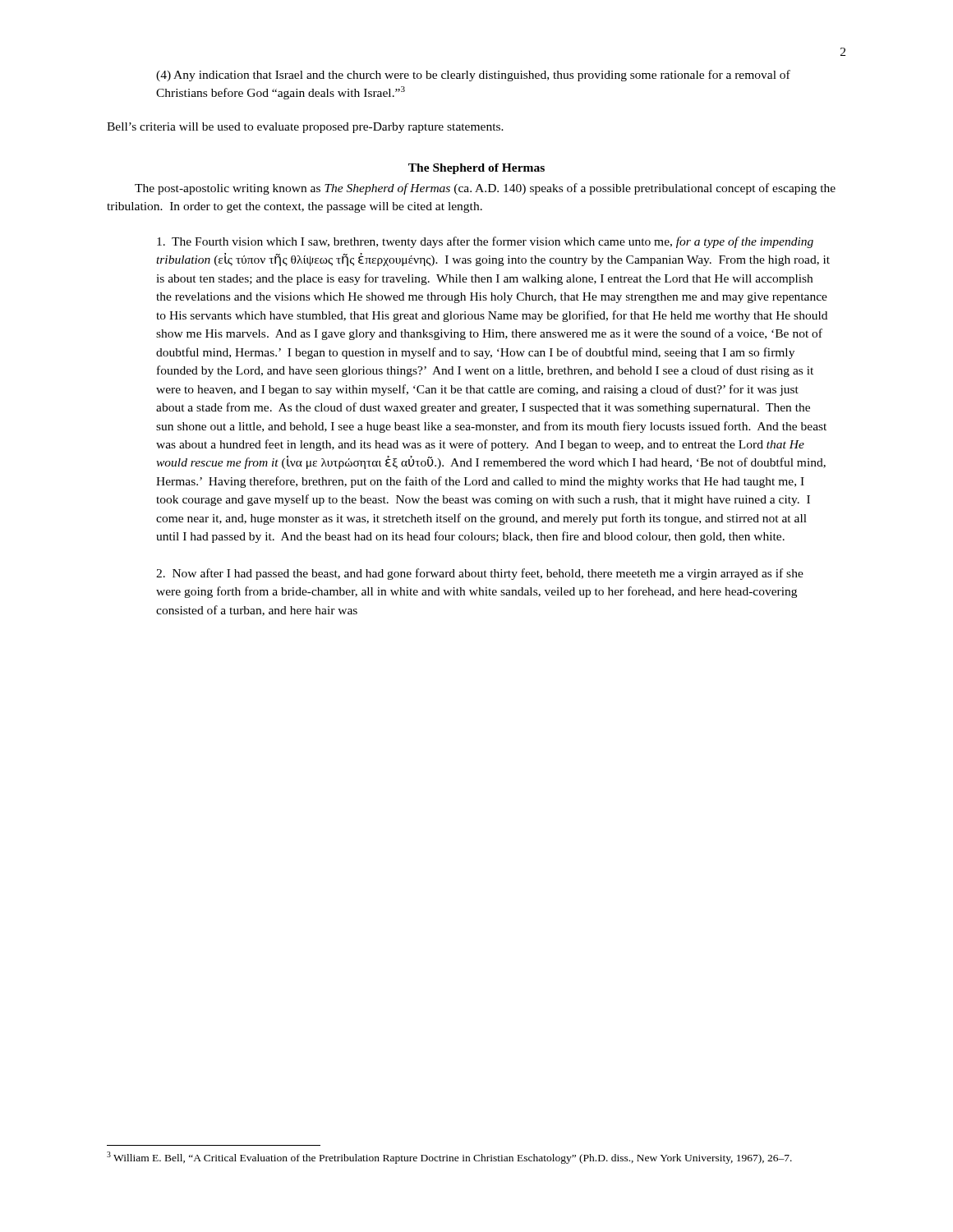The width and height of the screenshot is (953, 1232).
Task: Select the section header that says "The Shepherd of"
Action: (476, 167)
